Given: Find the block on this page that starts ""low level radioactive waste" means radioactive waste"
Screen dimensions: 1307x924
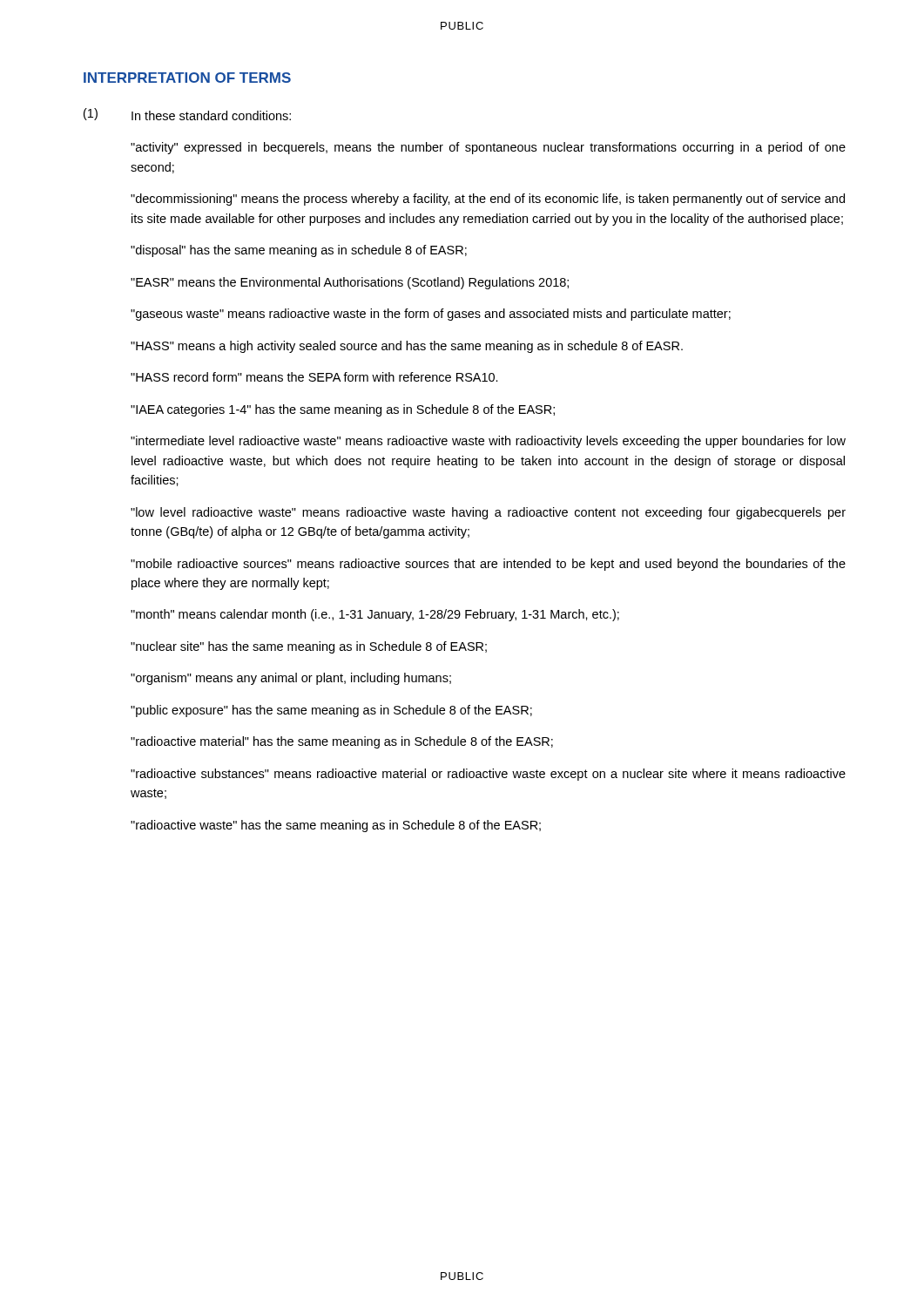Looking at the screenshot, I should click(x=488, y=522).
